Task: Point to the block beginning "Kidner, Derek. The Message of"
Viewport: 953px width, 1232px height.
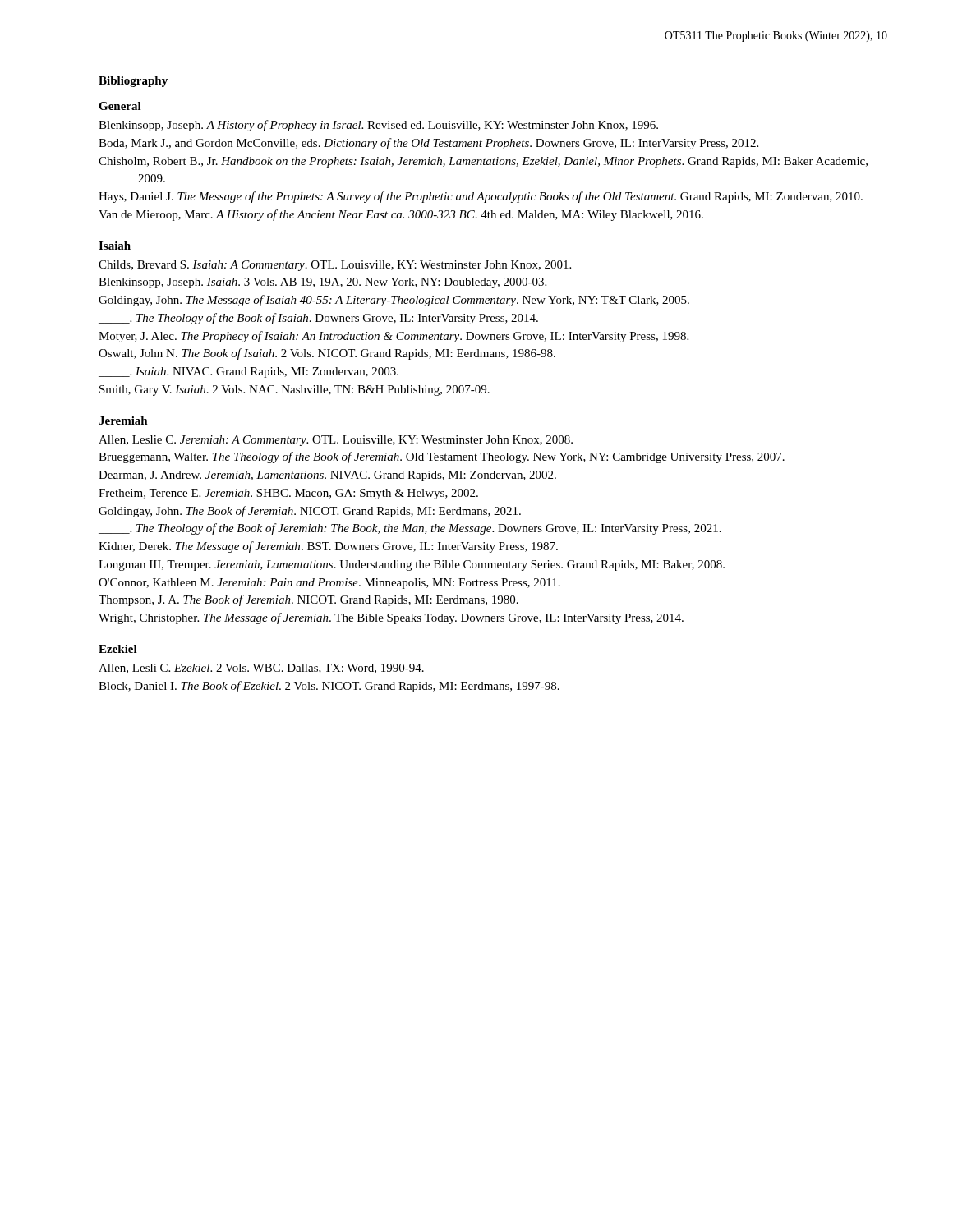Action: [x=328, y=546]
